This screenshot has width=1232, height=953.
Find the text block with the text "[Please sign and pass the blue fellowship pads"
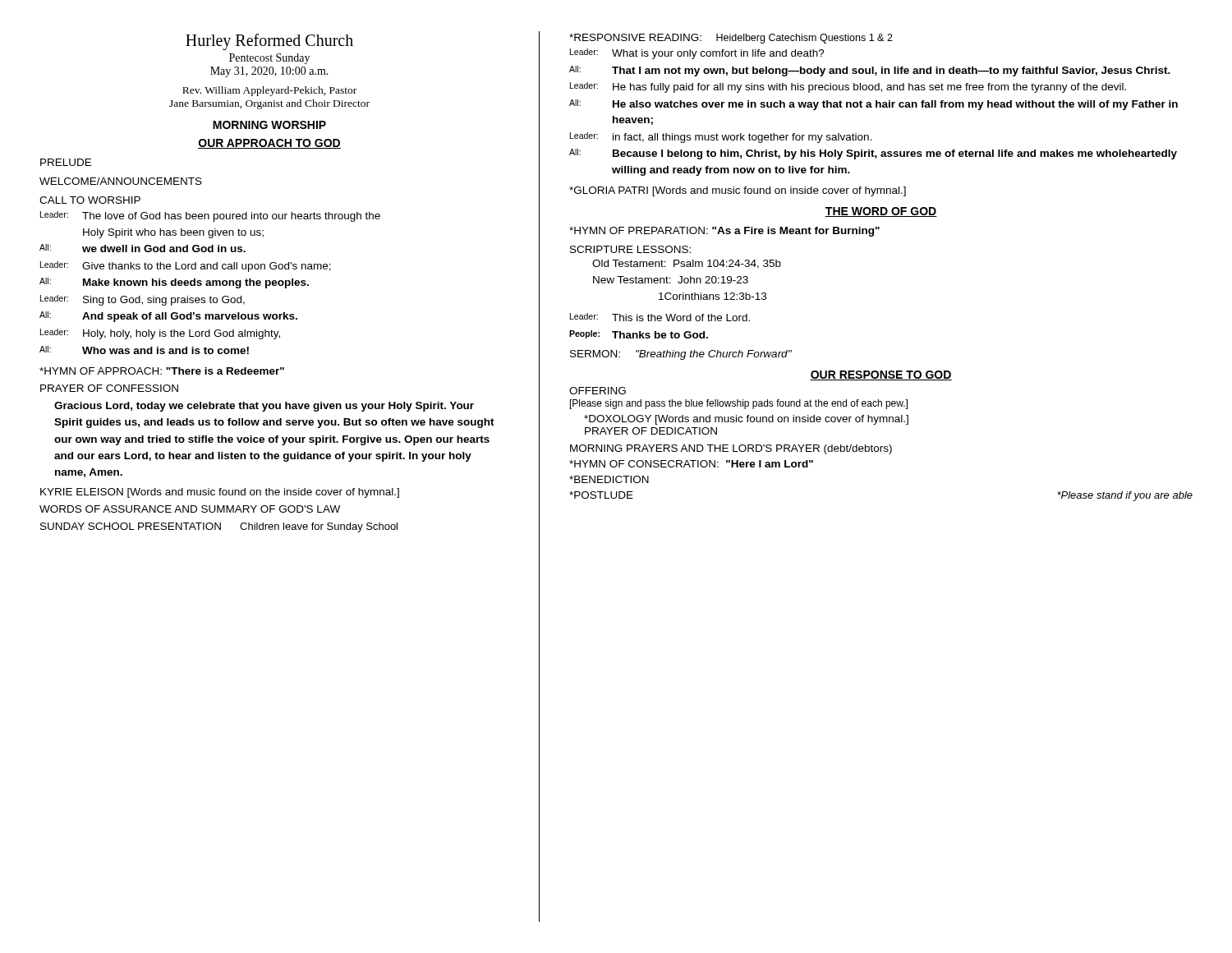[x=739, y=404]
